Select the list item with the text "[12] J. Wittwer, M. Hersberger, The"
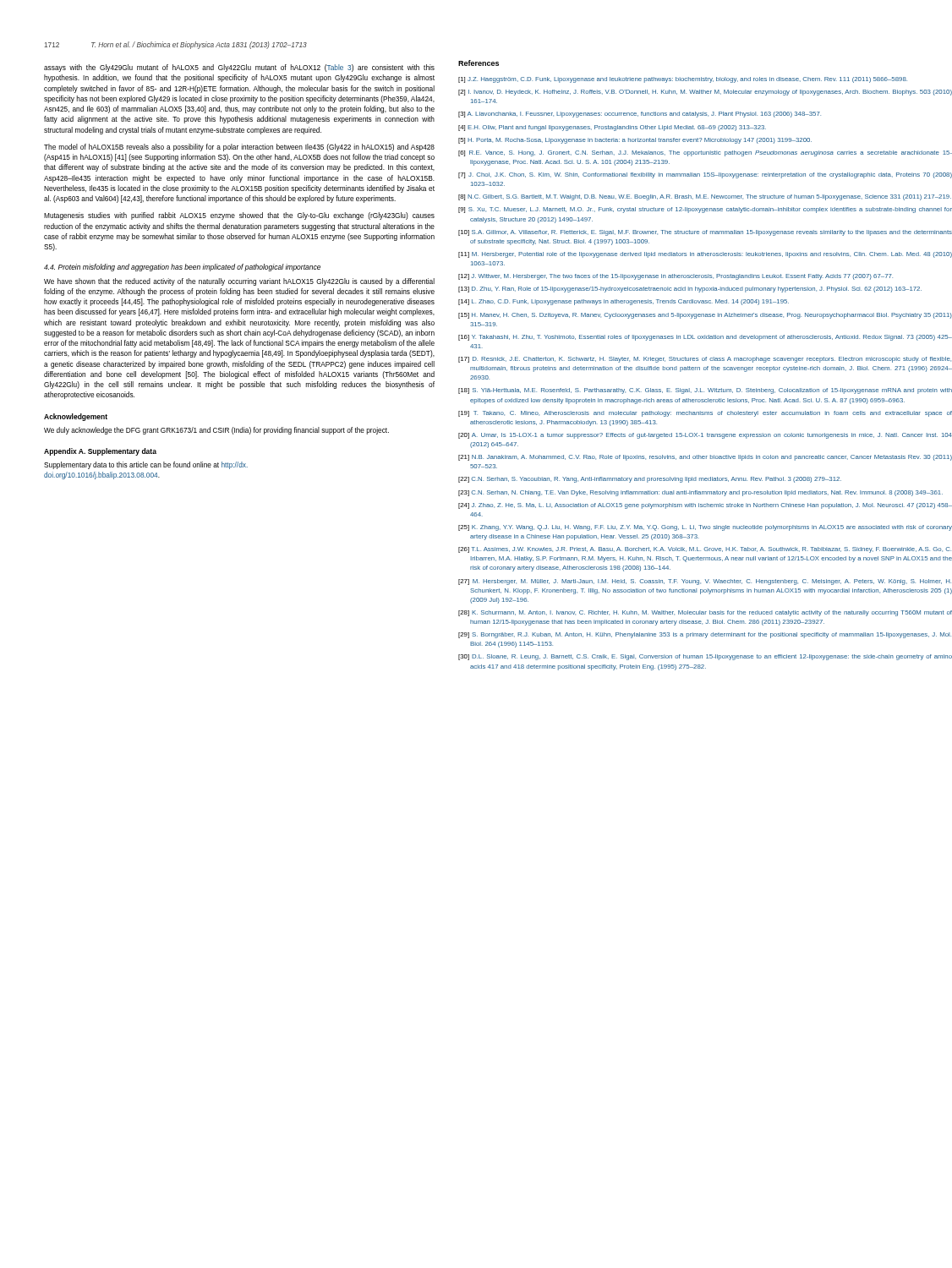 676,276
